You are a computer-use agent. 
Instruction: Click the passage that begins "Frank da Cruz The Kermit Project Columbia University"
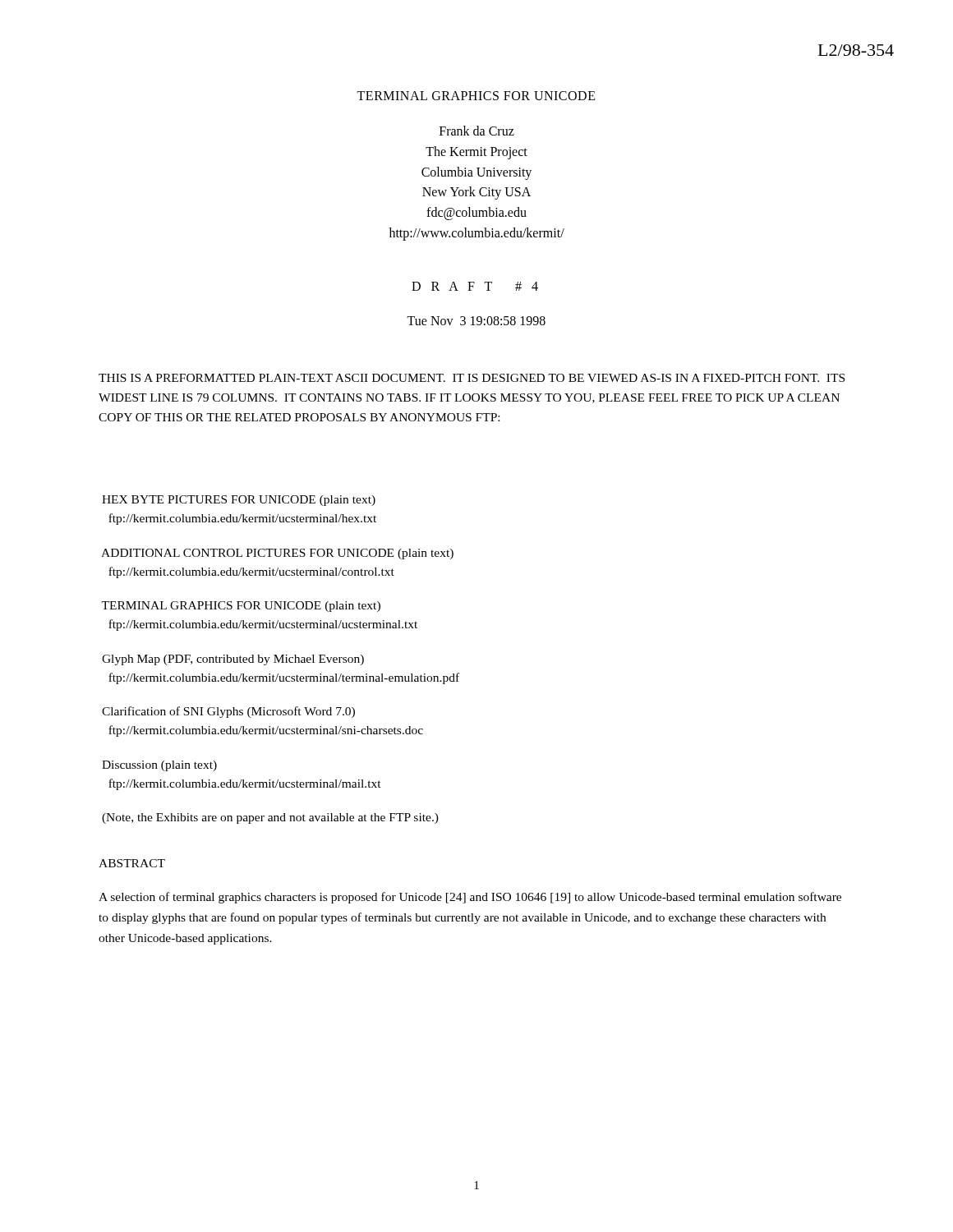pos(476,182)
